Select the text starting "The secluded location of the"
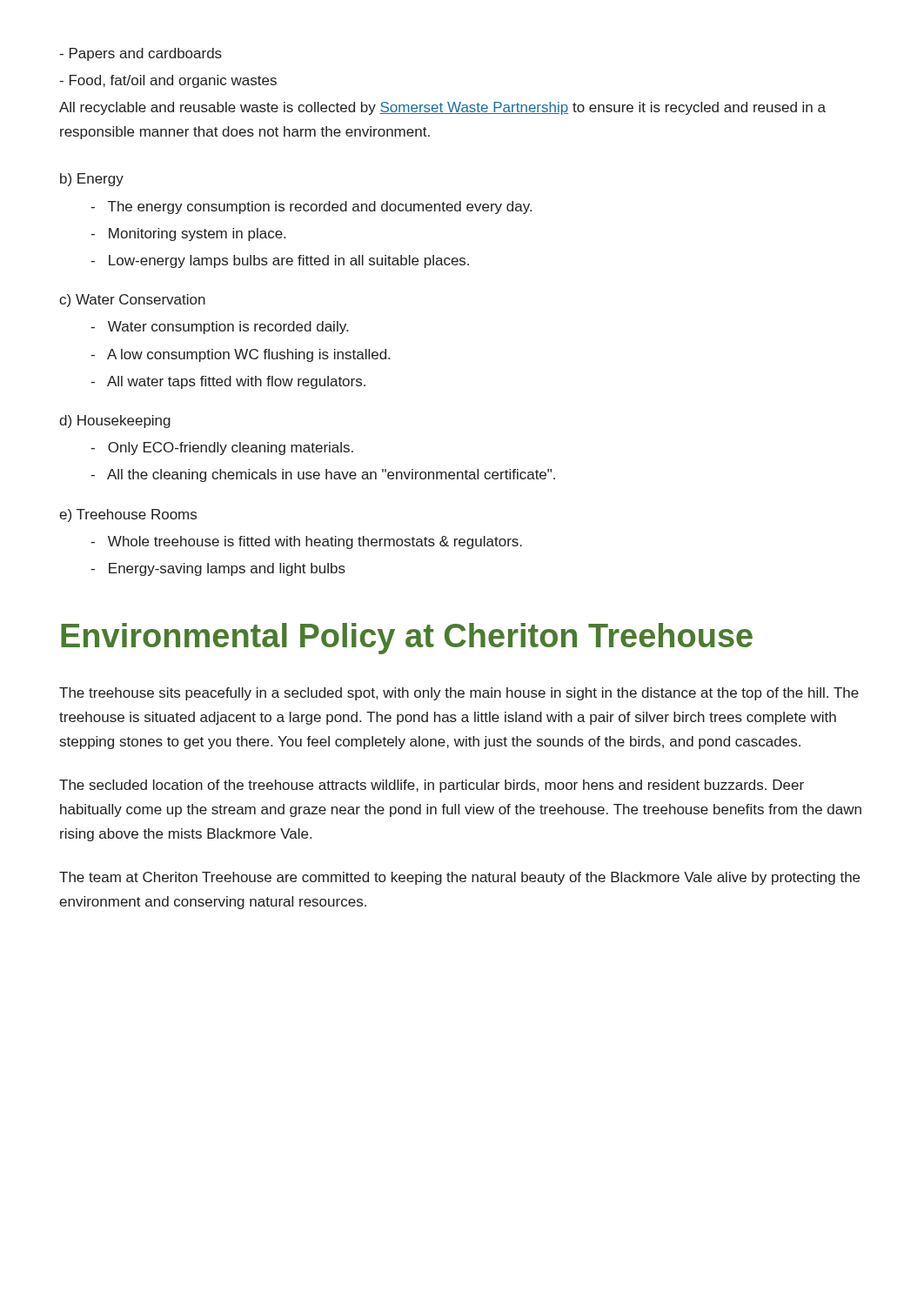 [x=461, y=809]
